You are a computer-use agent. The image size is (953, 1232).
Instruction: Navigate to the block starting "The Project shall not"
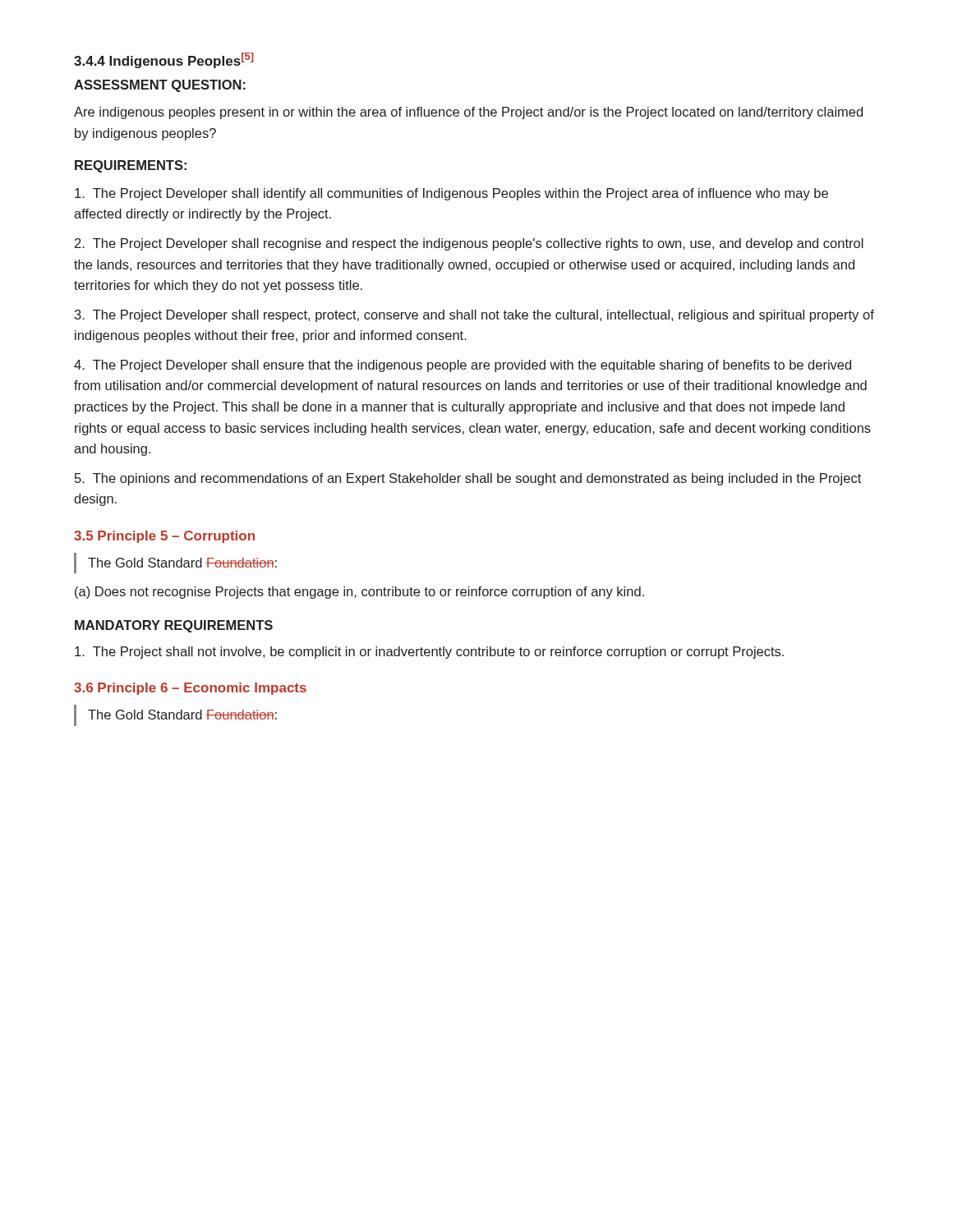429,651
